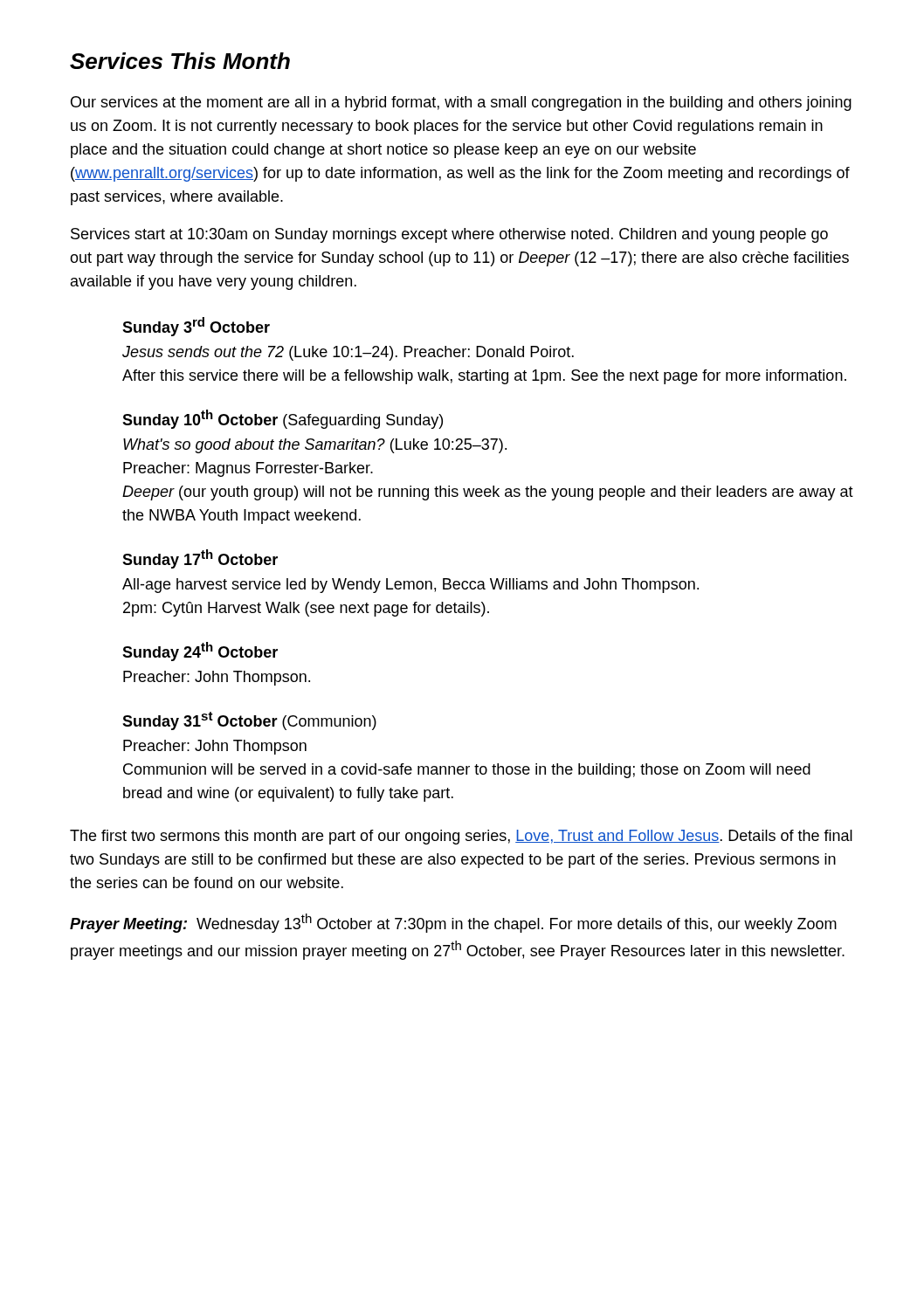Locate the element starting "Sunday 17th October"
924x1310 pixels.
200,558
